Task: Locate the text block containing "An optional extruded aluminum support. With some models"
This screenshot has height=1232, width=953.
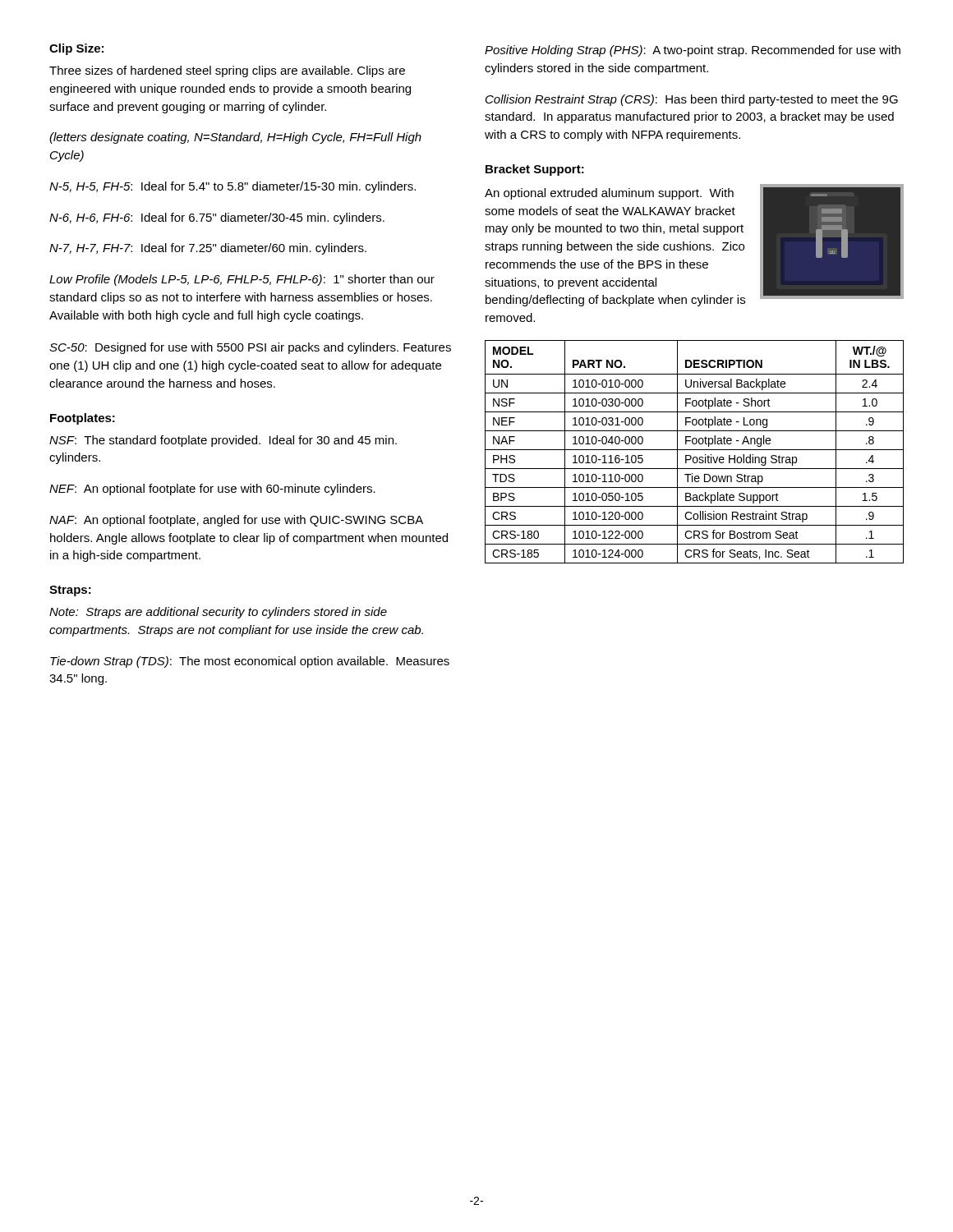Action: coord(615,255)
